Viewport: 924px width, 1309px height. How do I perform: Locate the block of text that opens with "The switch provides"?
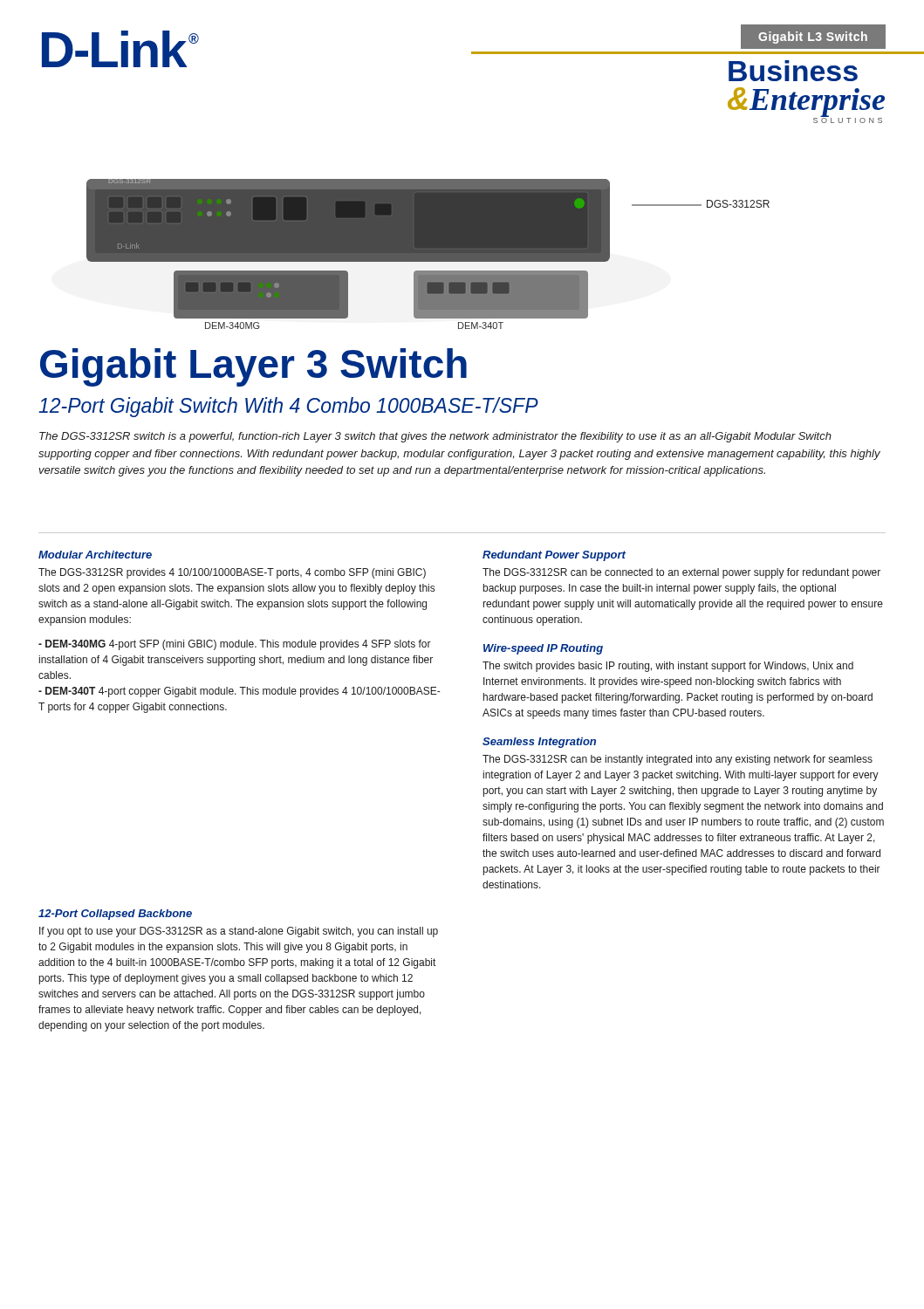(x=678, y=689)
